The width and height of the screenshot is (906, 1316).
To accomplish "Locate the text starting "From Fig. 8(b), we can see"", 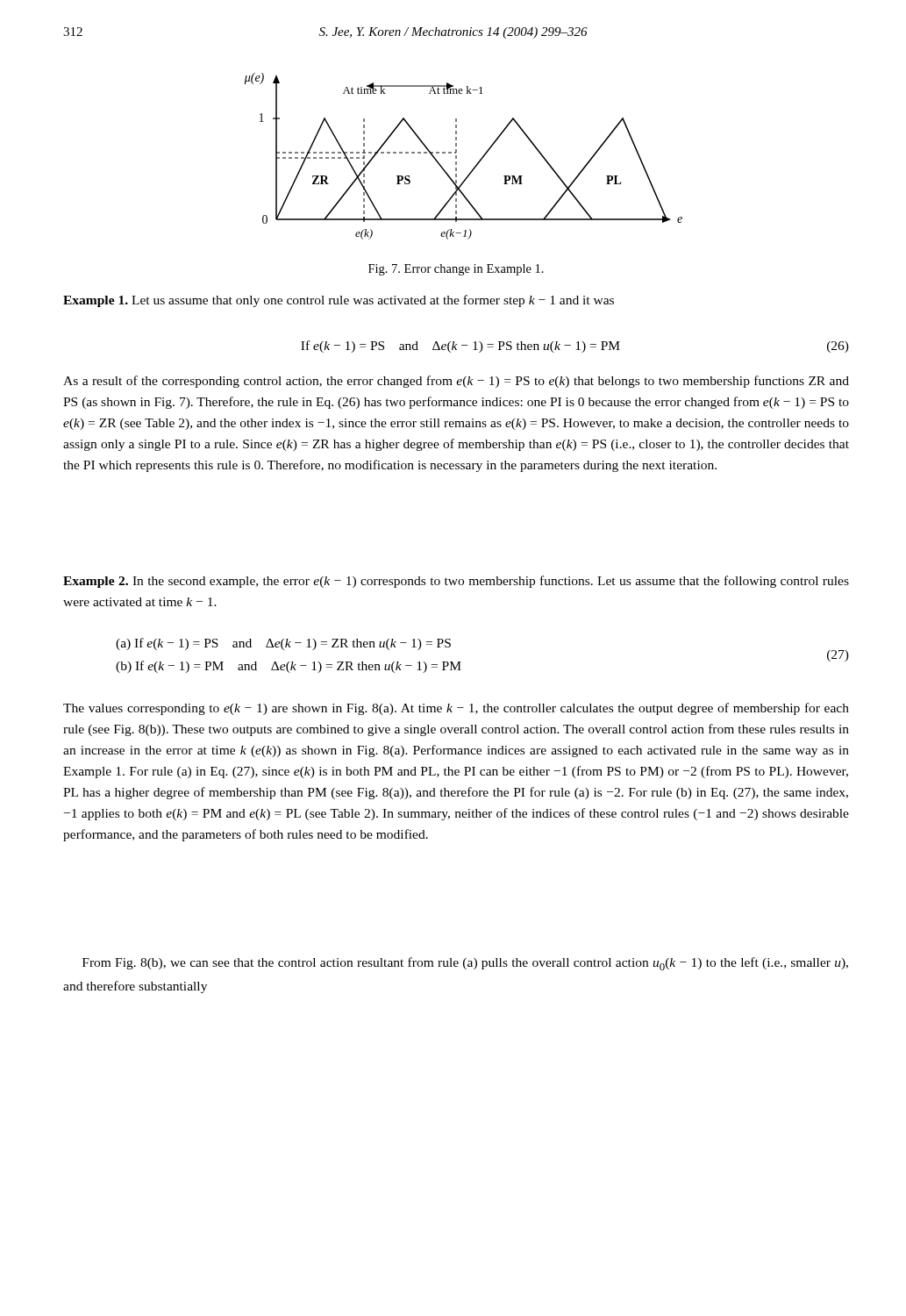I will point(456,974).
